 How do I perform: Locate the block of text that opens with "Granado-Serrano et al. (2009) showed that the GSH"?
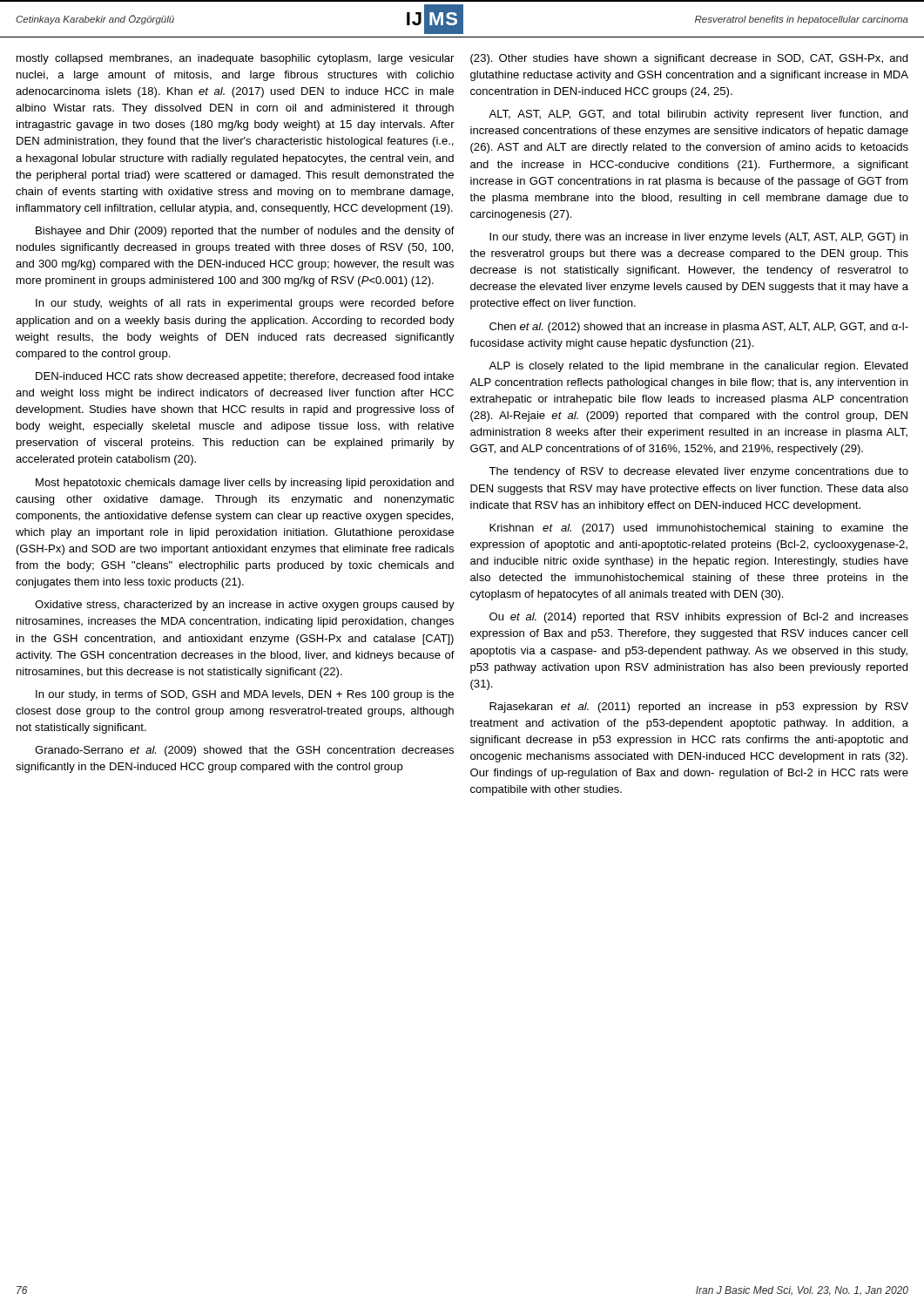point(235,758)
